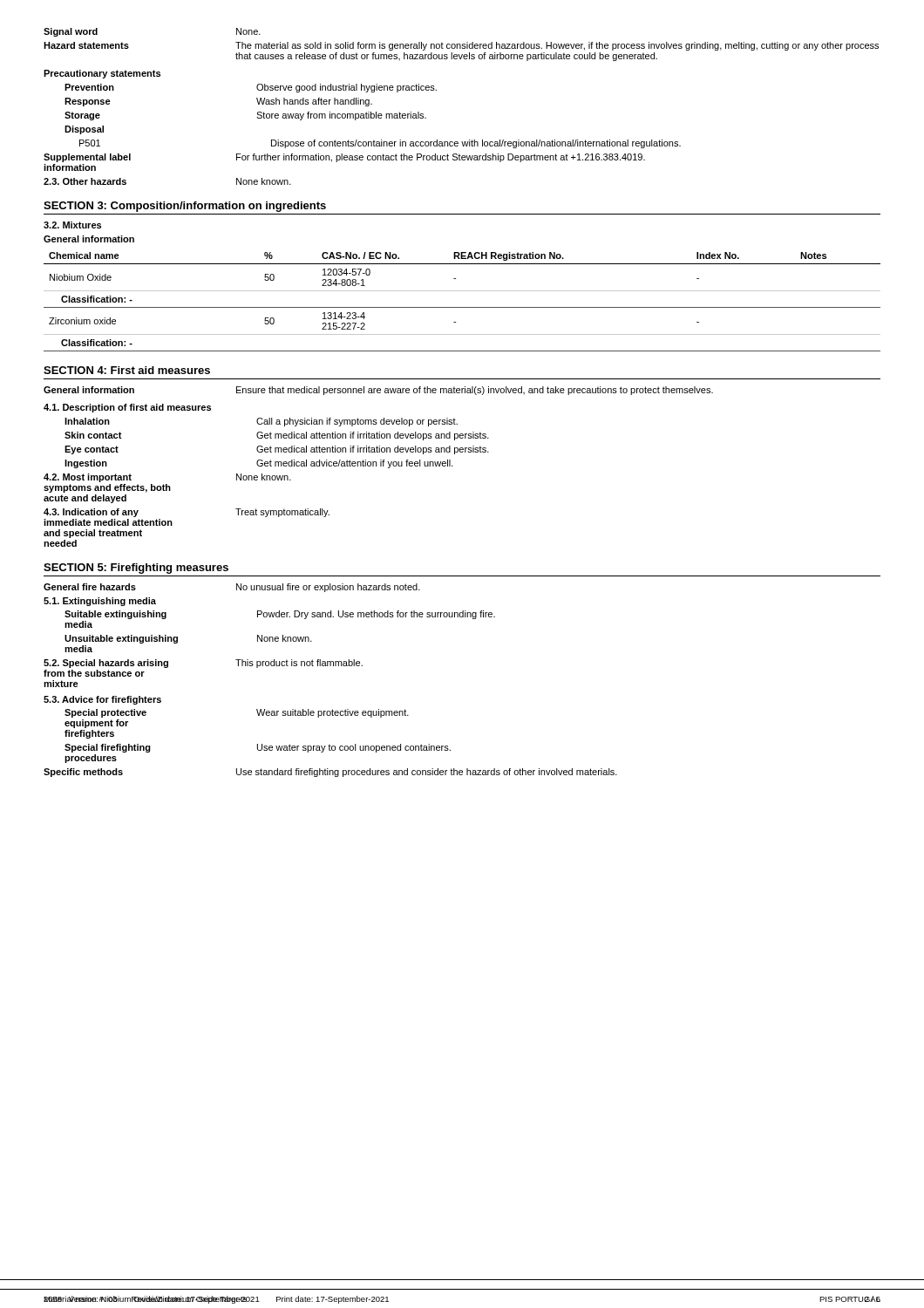Find the section header with the text "SECTION 4: First aid measures"

pos(127,370)
